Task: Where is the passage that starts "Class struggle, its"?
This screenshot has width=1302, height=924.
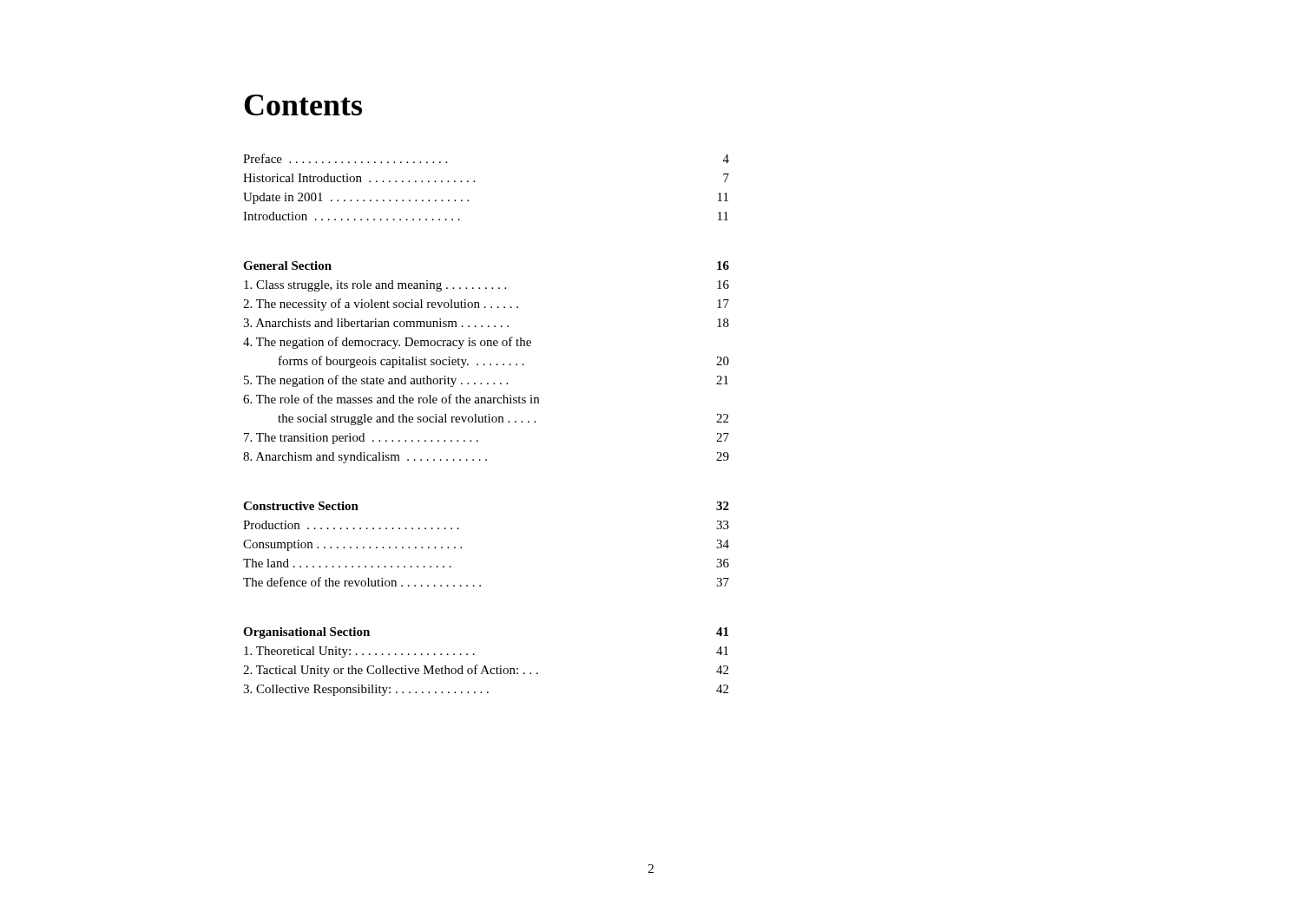Action: pyautogui.click(x=375, y=284)
